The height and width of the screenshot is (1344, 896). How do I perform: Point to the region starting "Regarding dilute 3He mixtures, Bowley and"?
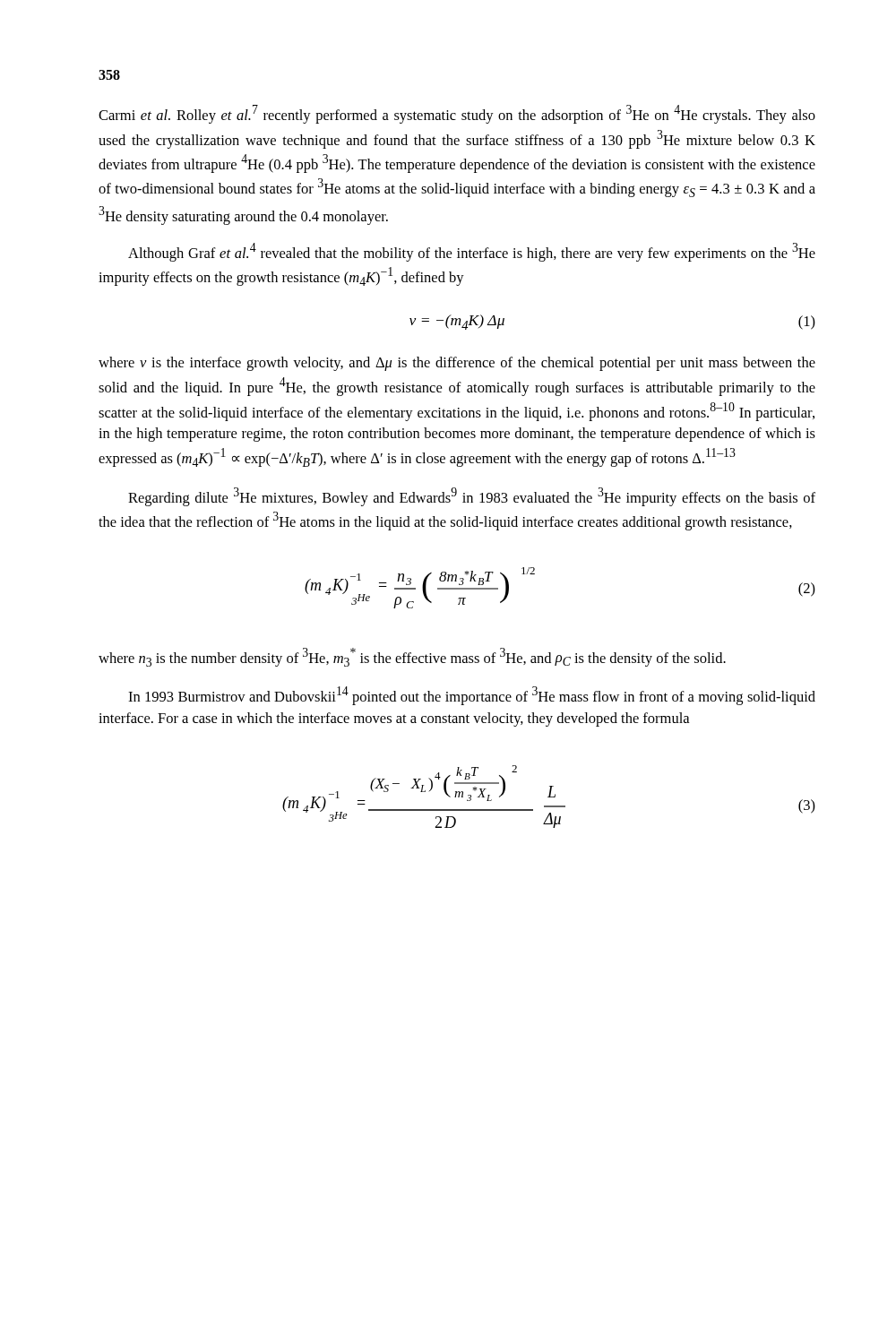[457, 508]
